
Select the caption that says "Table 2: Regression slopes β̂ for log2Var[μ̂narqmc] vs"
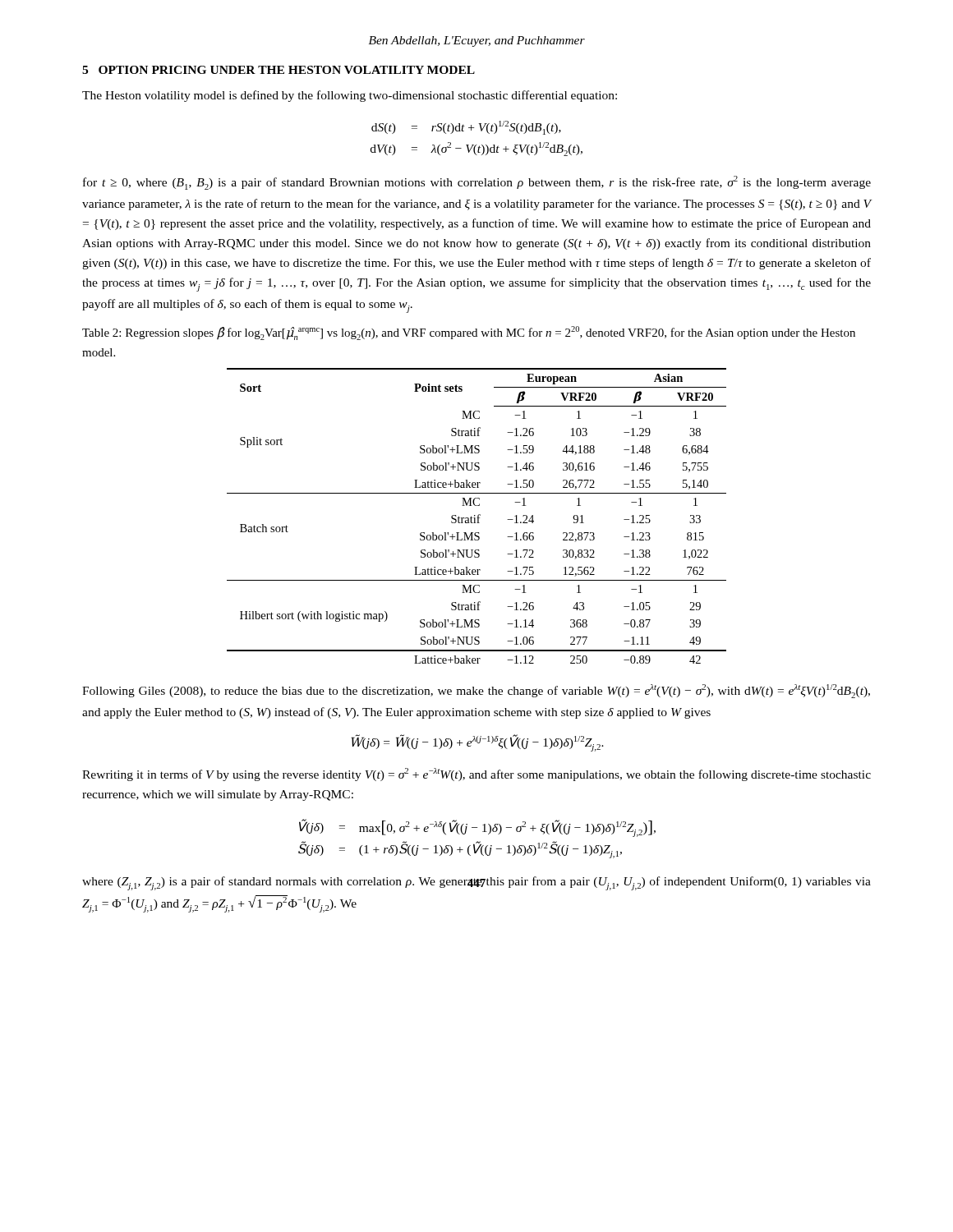[469, 342]
